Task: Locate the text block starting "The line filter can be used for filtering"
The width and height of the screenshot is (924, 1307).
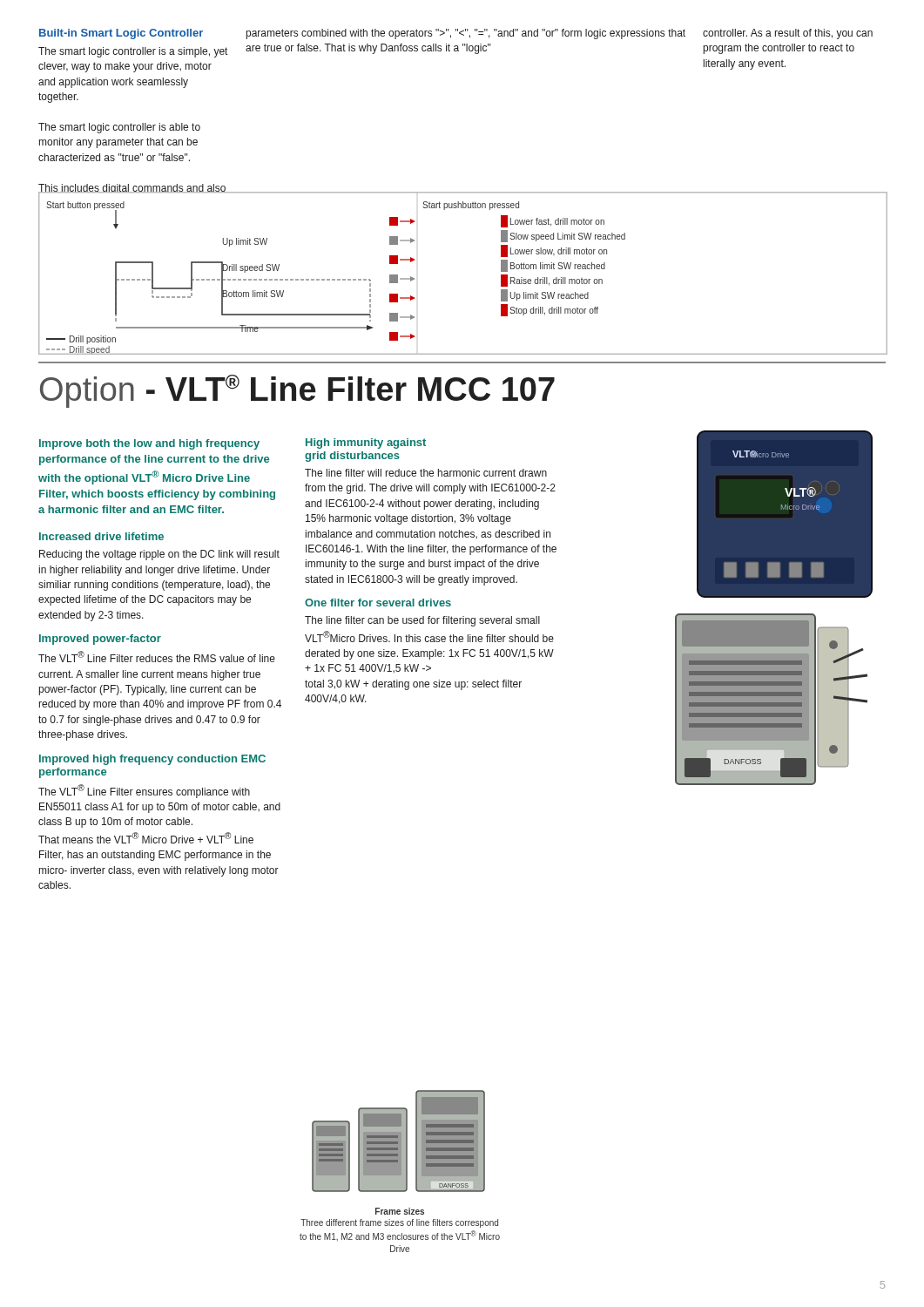Action: pyautogui.click(x=429, y=660)
